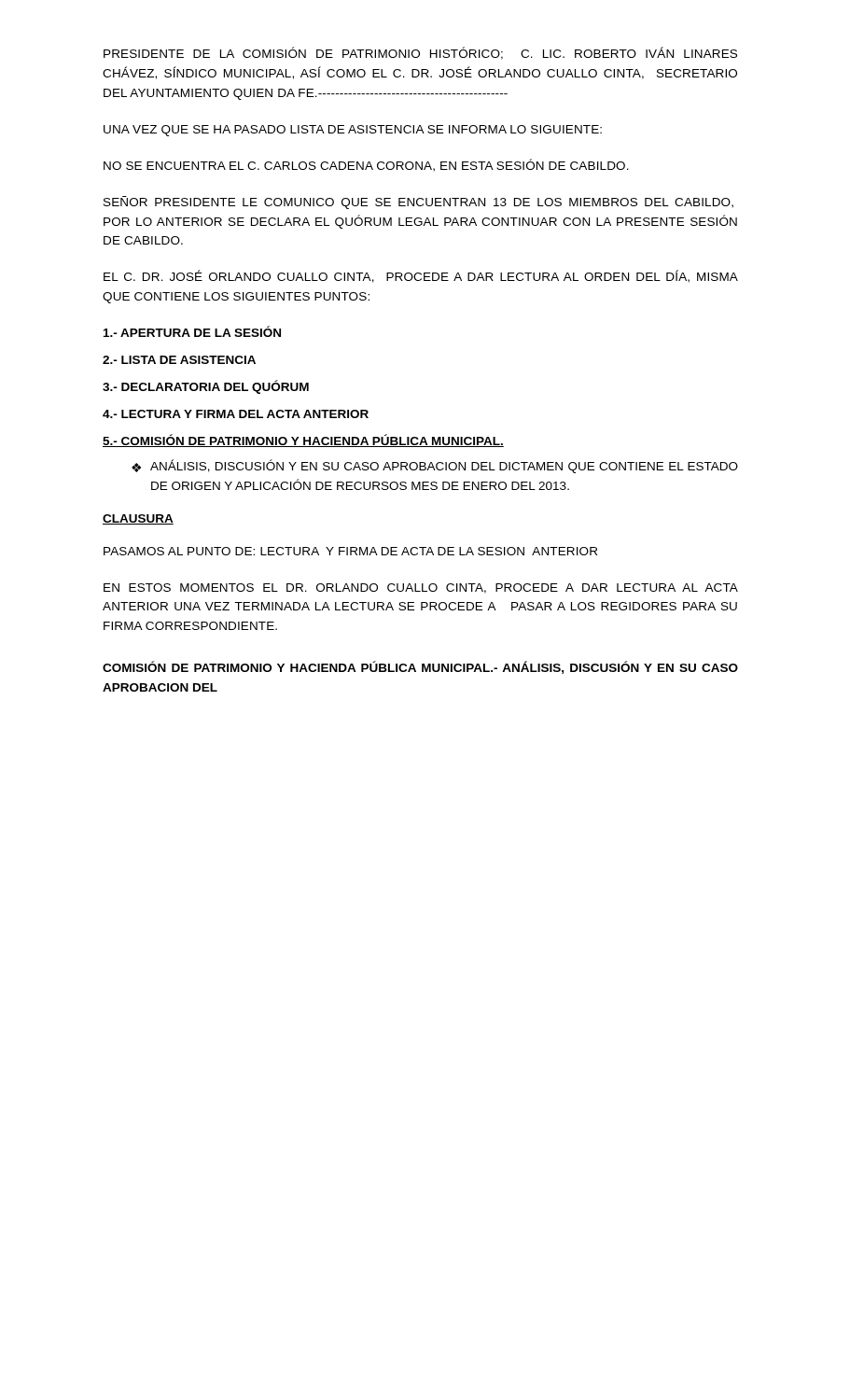
Task: Where is the passage that starts "NO SE ENCUENTRA EL C. CARLOS CADENA CORONA,"?
Action: (x=366, y=165)
